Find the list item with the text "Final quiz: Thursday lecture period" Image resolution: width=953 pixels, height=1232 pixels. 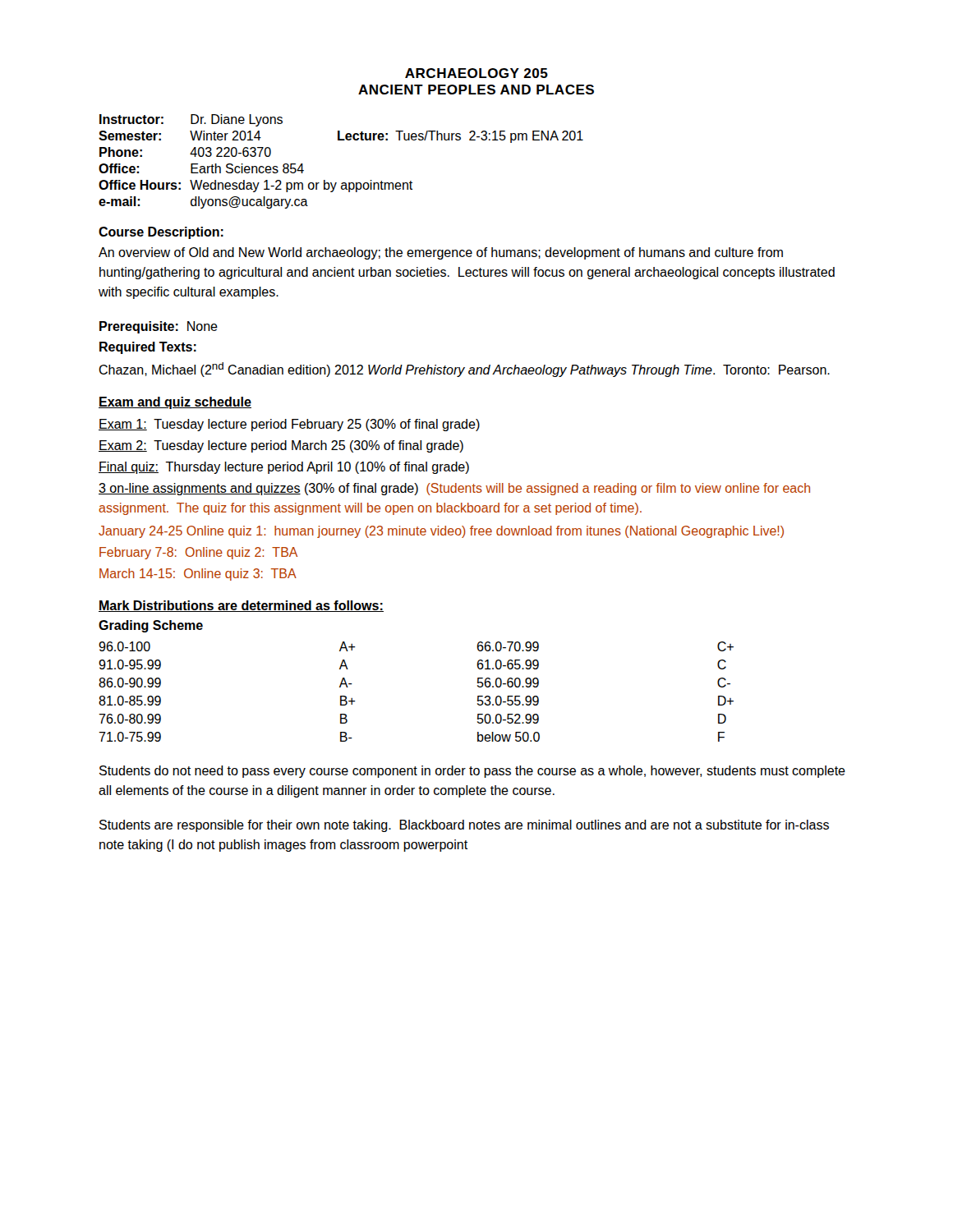(284, 467)
